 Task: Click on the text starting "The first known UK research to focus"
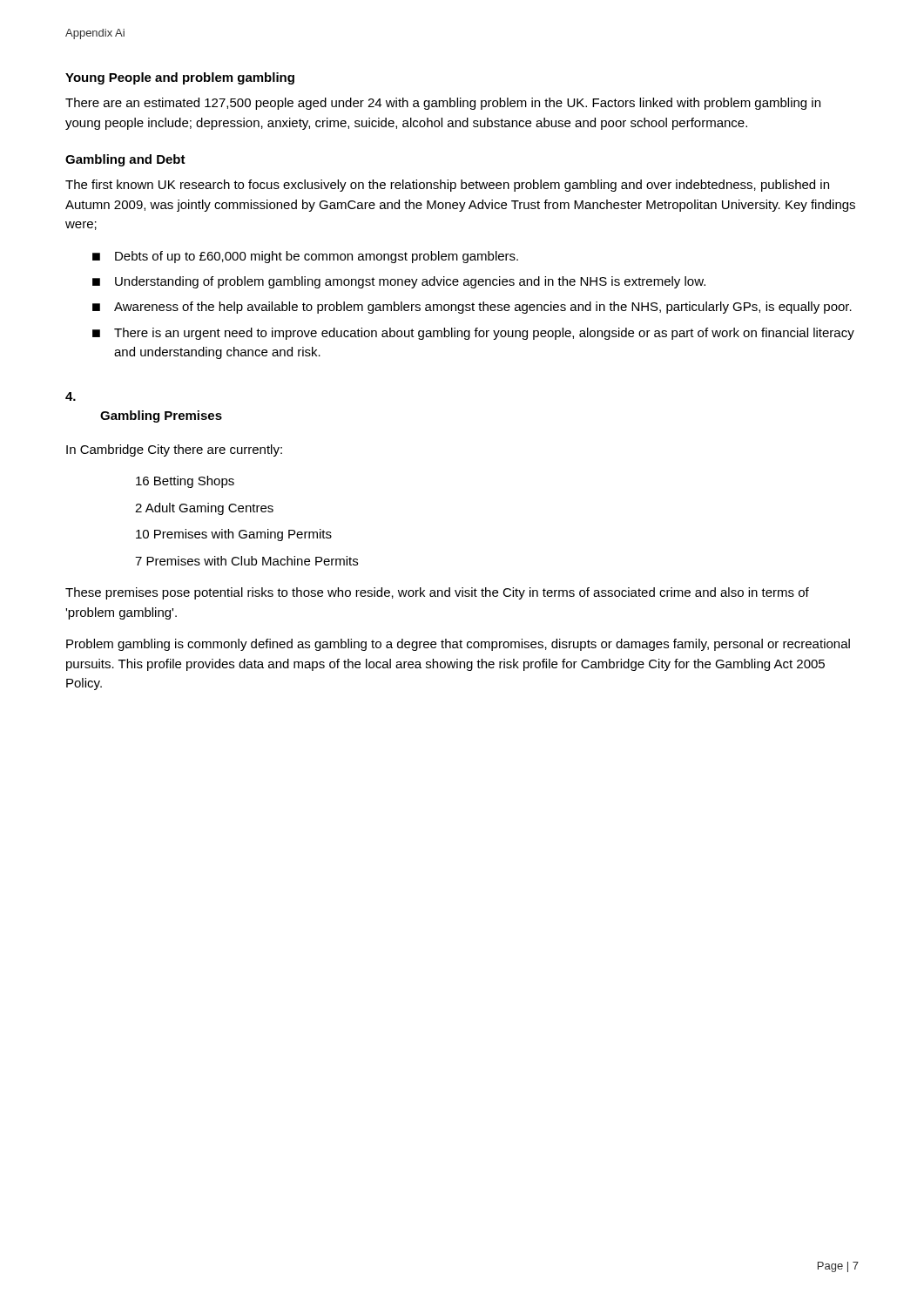[x=461, y=204]
